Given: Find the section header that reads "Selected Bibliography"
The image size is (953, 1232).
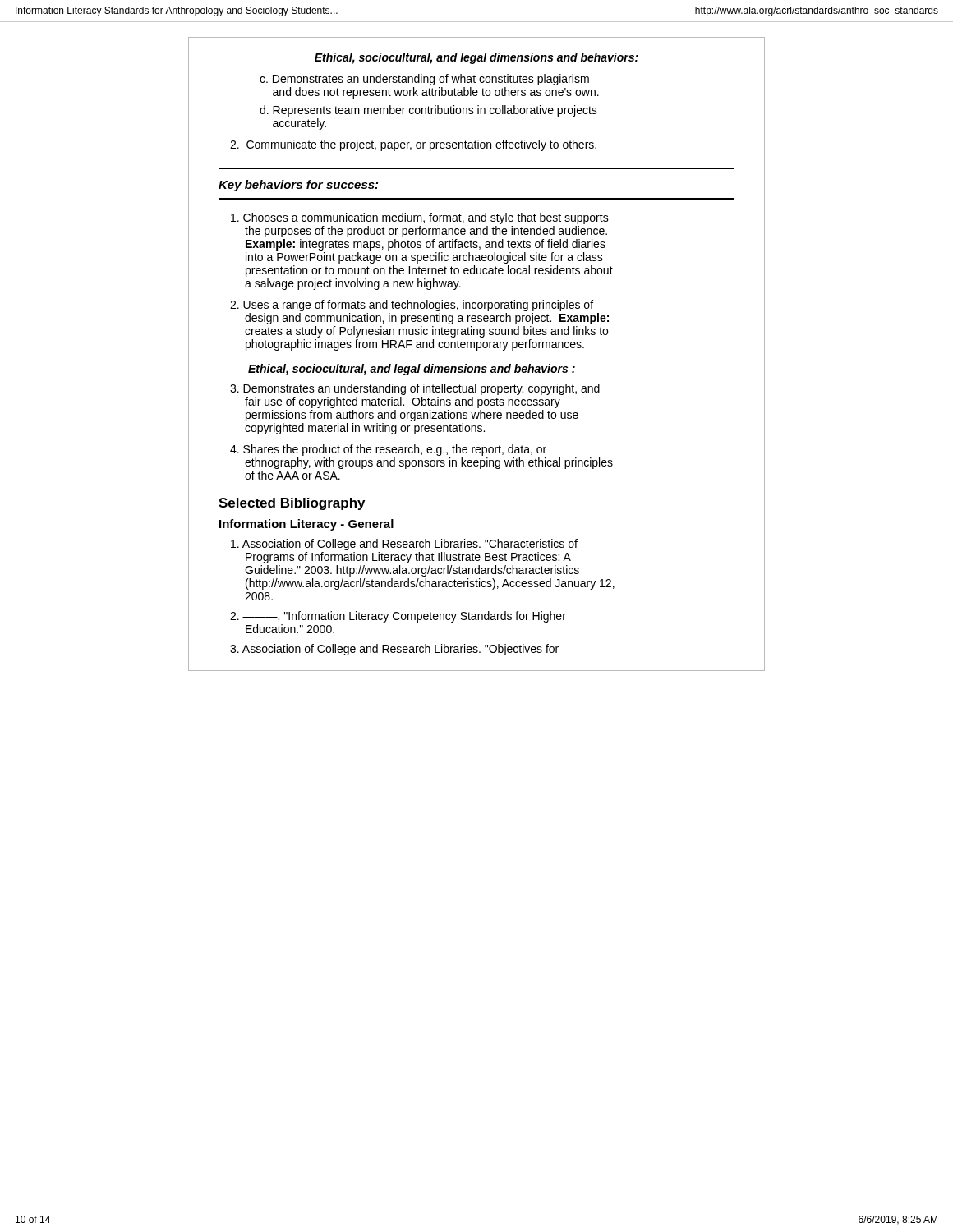Looking at the screenshot, I should [x=292, y=503].
